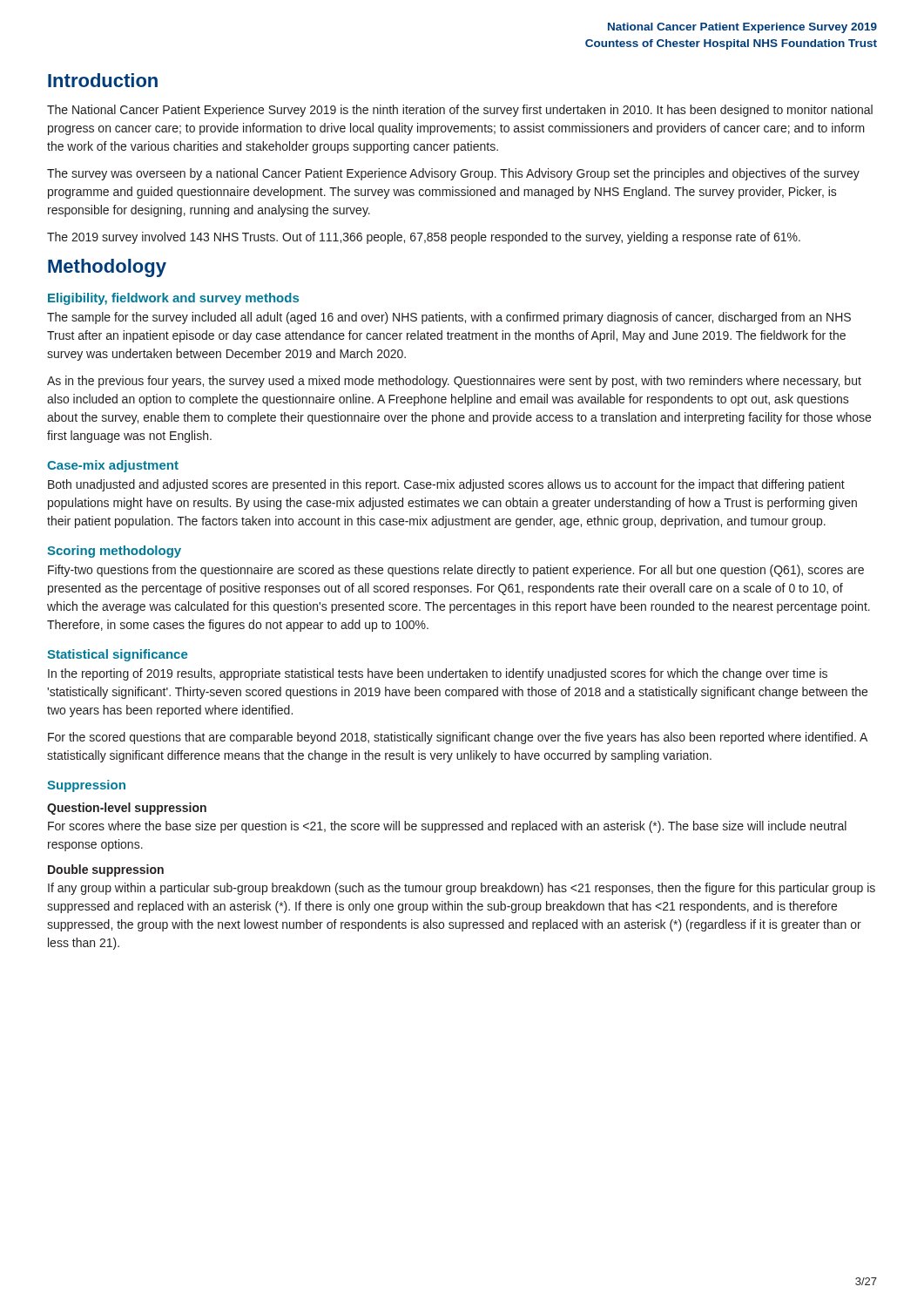Point to the region starting "The survey was overseen by a national"
Screen dimensions: 1307x924
click(x=462, y=192)
